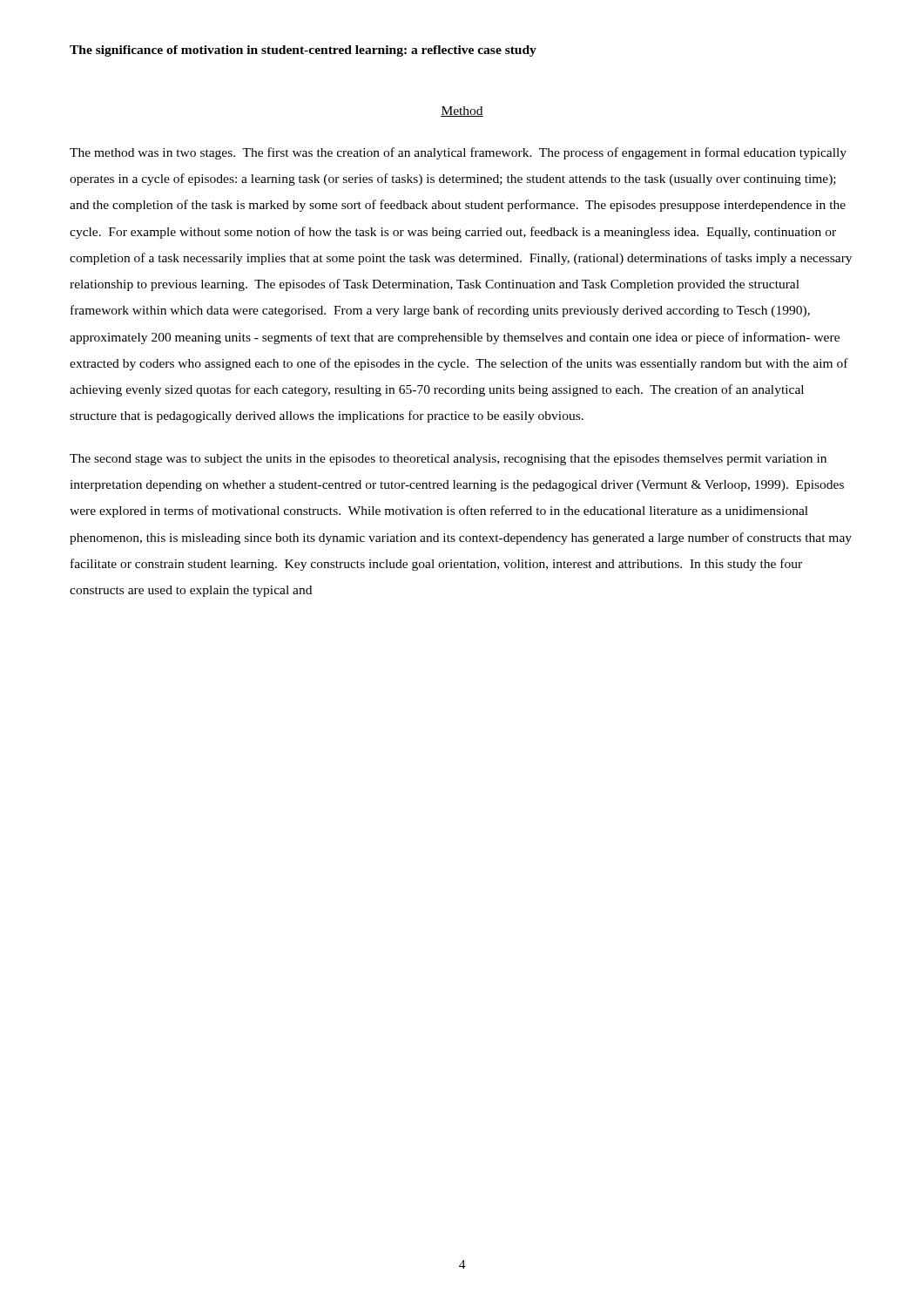This screenshot has width=924, height=1307.
Task: Find the text block that reads "The second stage was to"
Action: point(461,524)
